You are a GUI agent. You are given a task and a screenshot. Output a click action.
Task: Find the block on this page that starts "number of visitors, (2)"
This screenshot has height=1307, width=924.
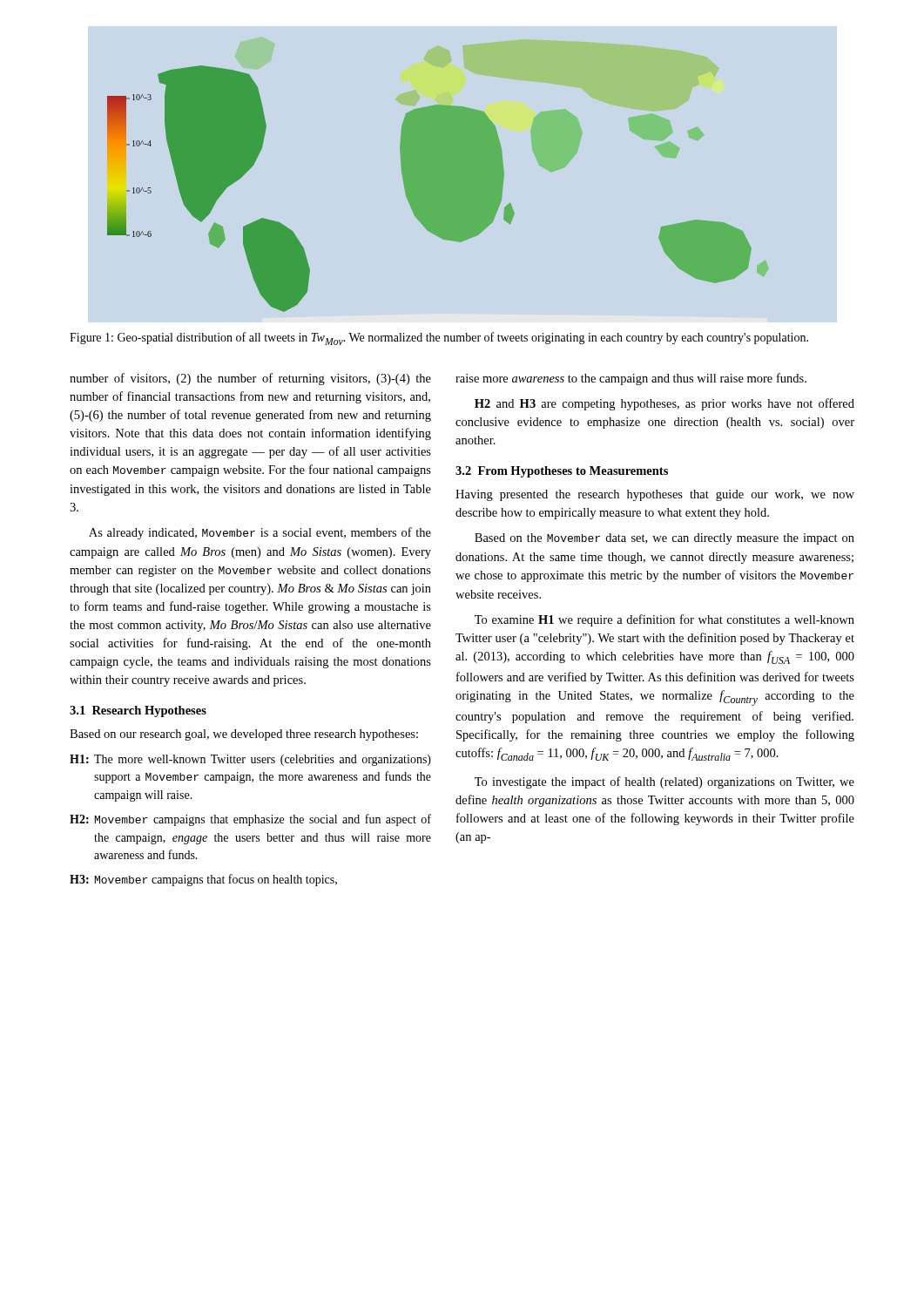pyautogui.click(x=250, y=443)
